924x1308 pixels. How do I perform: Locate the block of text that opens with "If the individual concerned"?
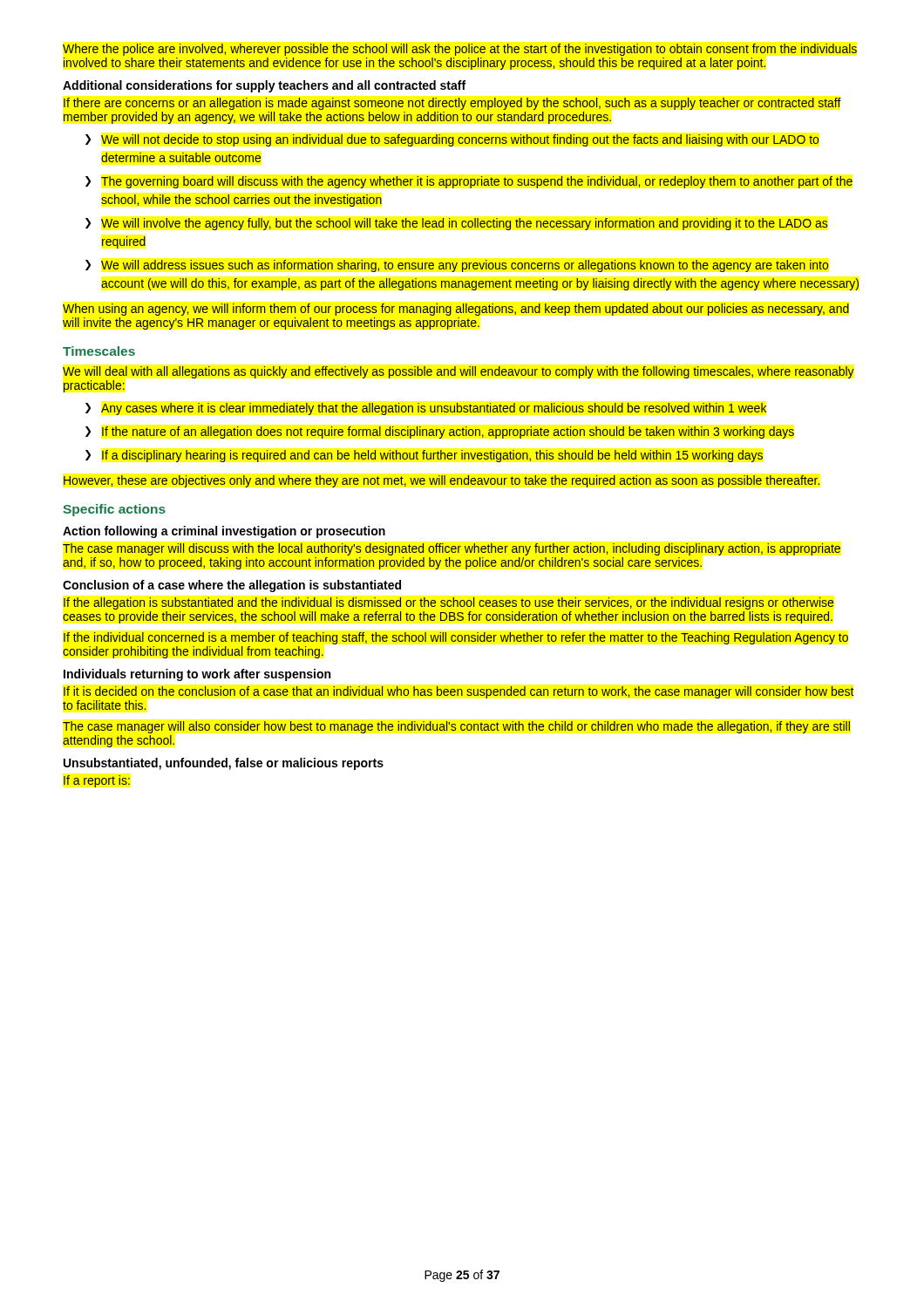(x=456, y=644)
